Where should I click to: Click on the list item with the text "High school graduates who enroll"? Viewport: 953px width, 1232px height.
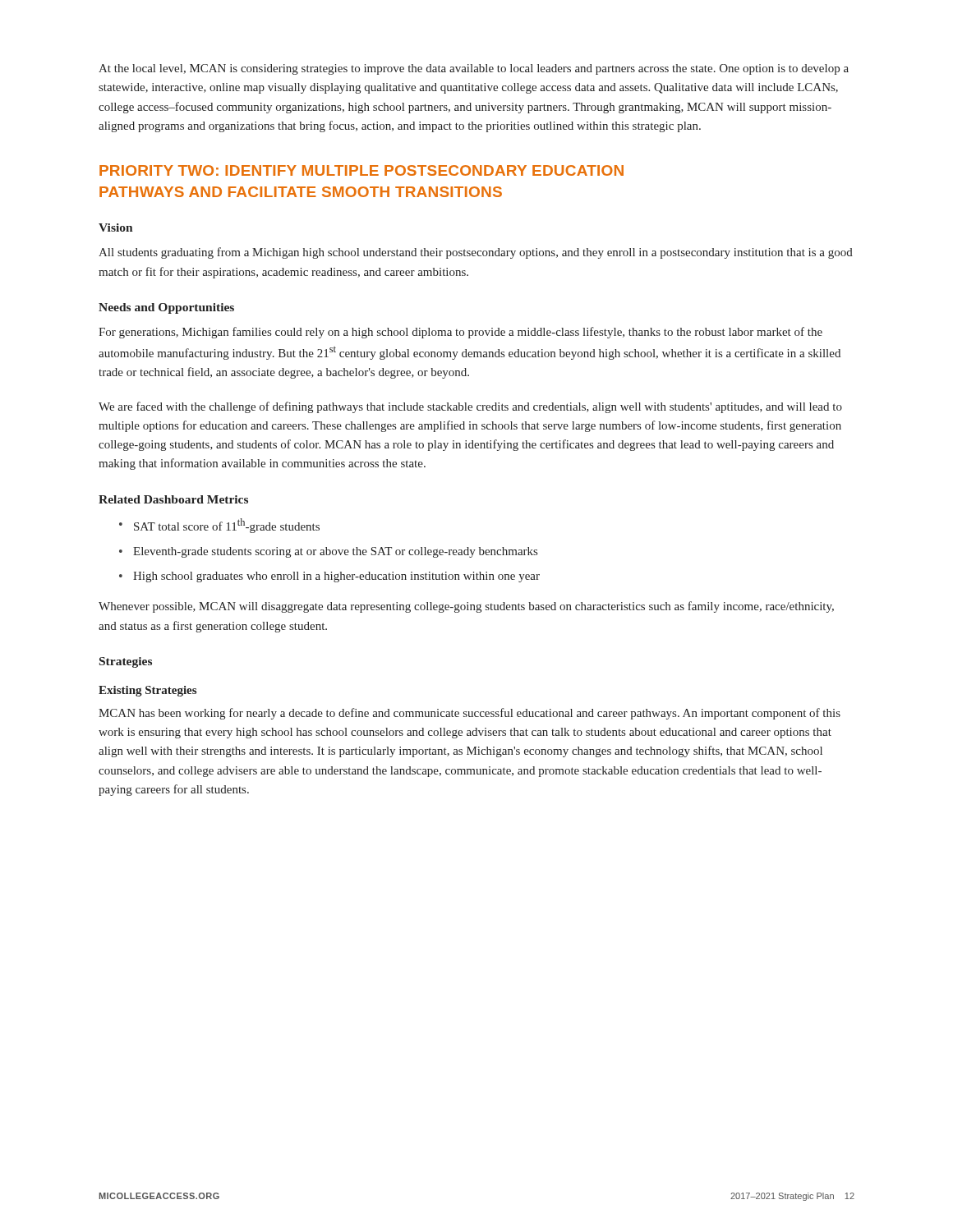click(336, 576)
